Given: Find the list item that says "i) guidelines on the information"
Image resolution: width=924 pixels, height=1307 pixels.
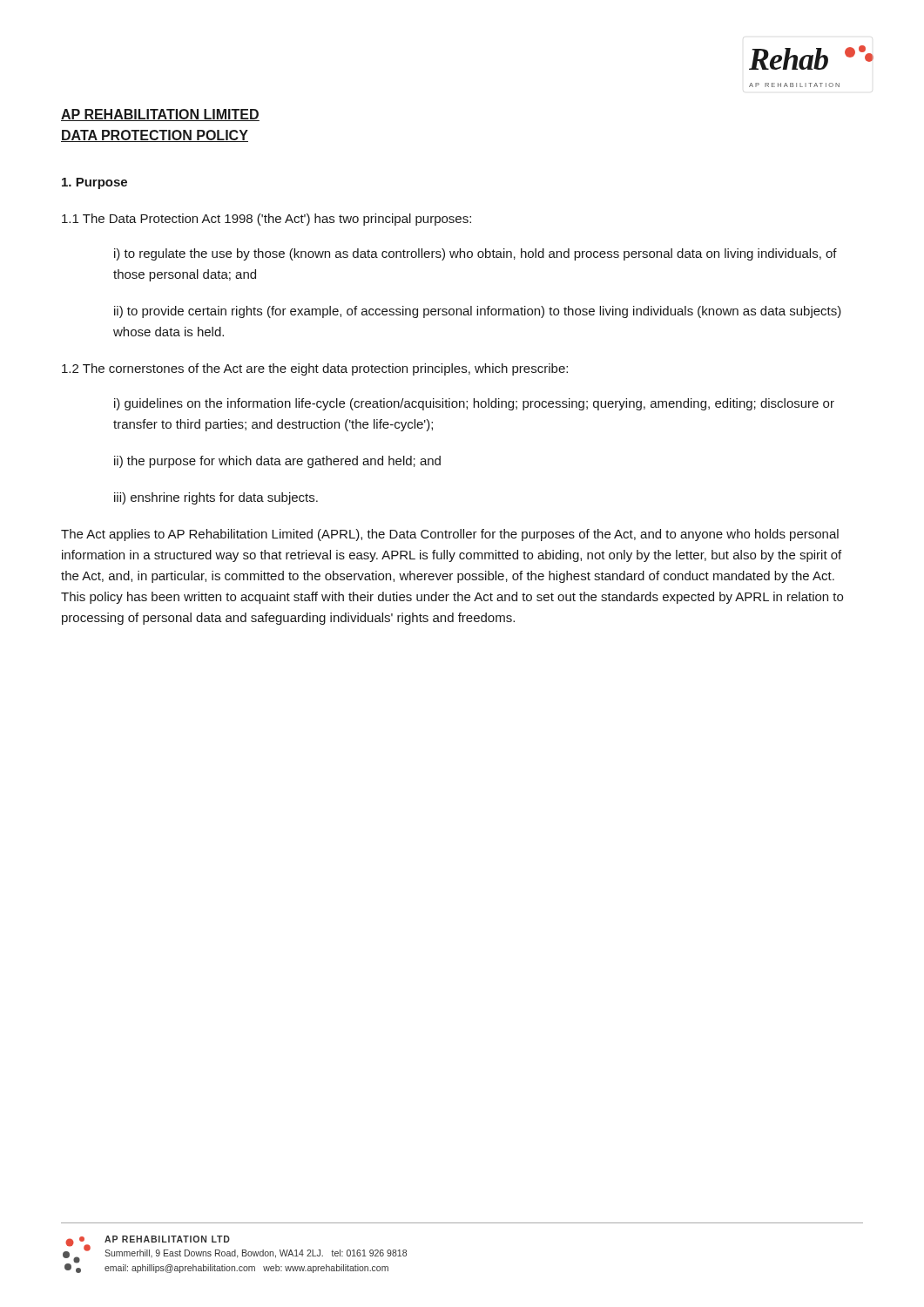Looking at the screenshot, I should (x=474, y=413).
